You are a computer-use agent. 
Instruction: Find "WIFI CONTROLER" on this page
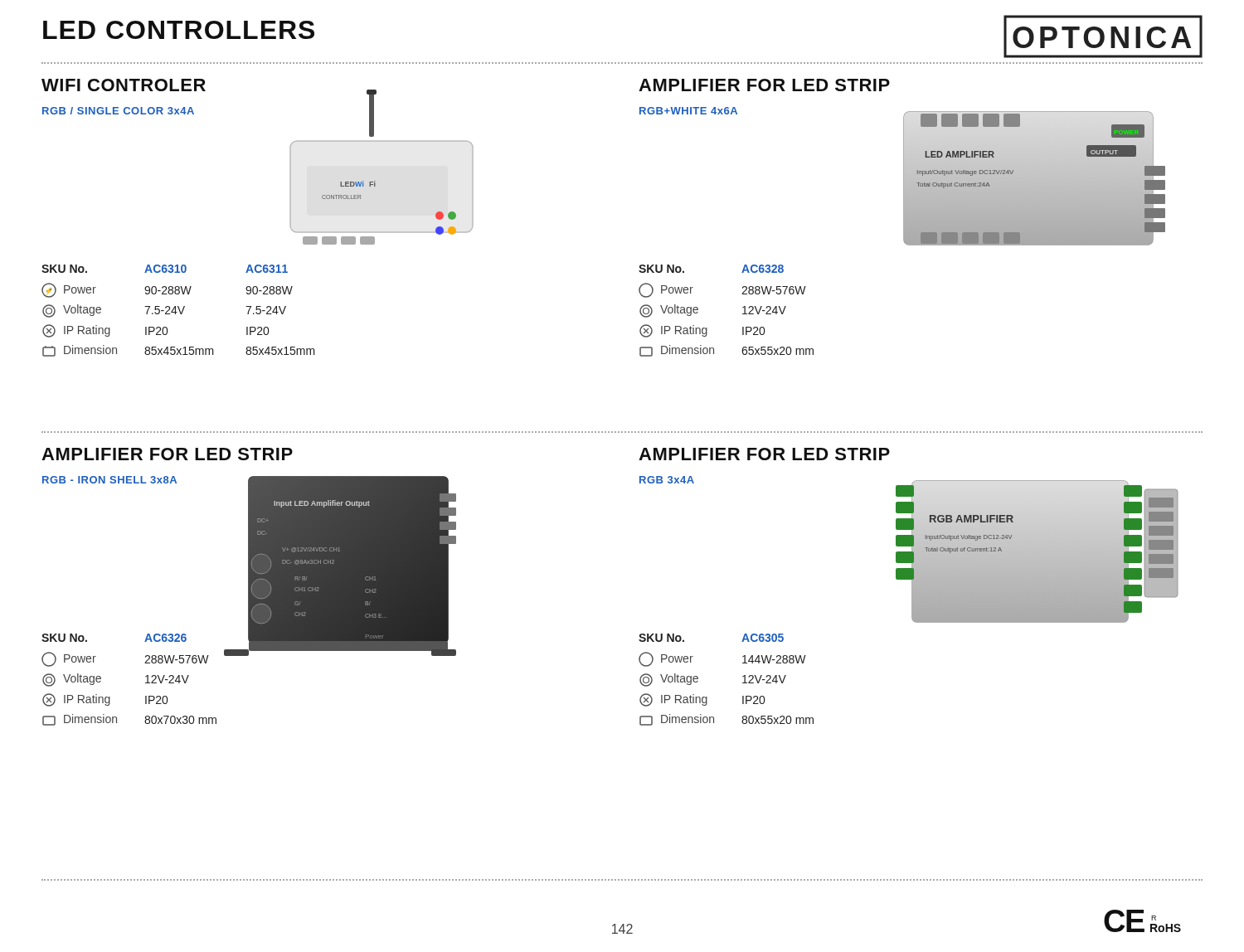[x=124, y=85]
